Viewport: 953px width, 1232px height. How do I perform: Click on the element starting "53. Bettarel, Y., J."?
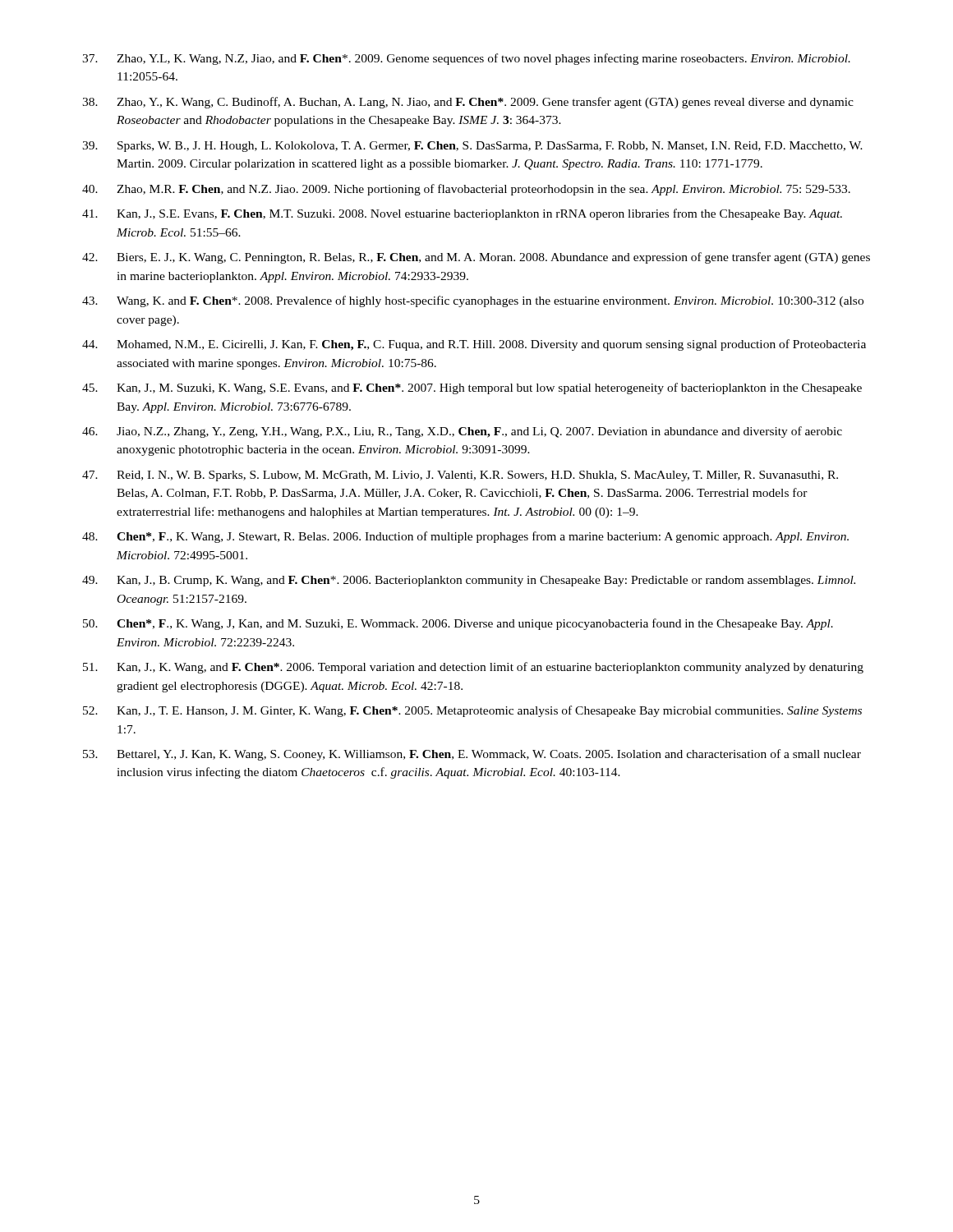click(x=476, y=763)
